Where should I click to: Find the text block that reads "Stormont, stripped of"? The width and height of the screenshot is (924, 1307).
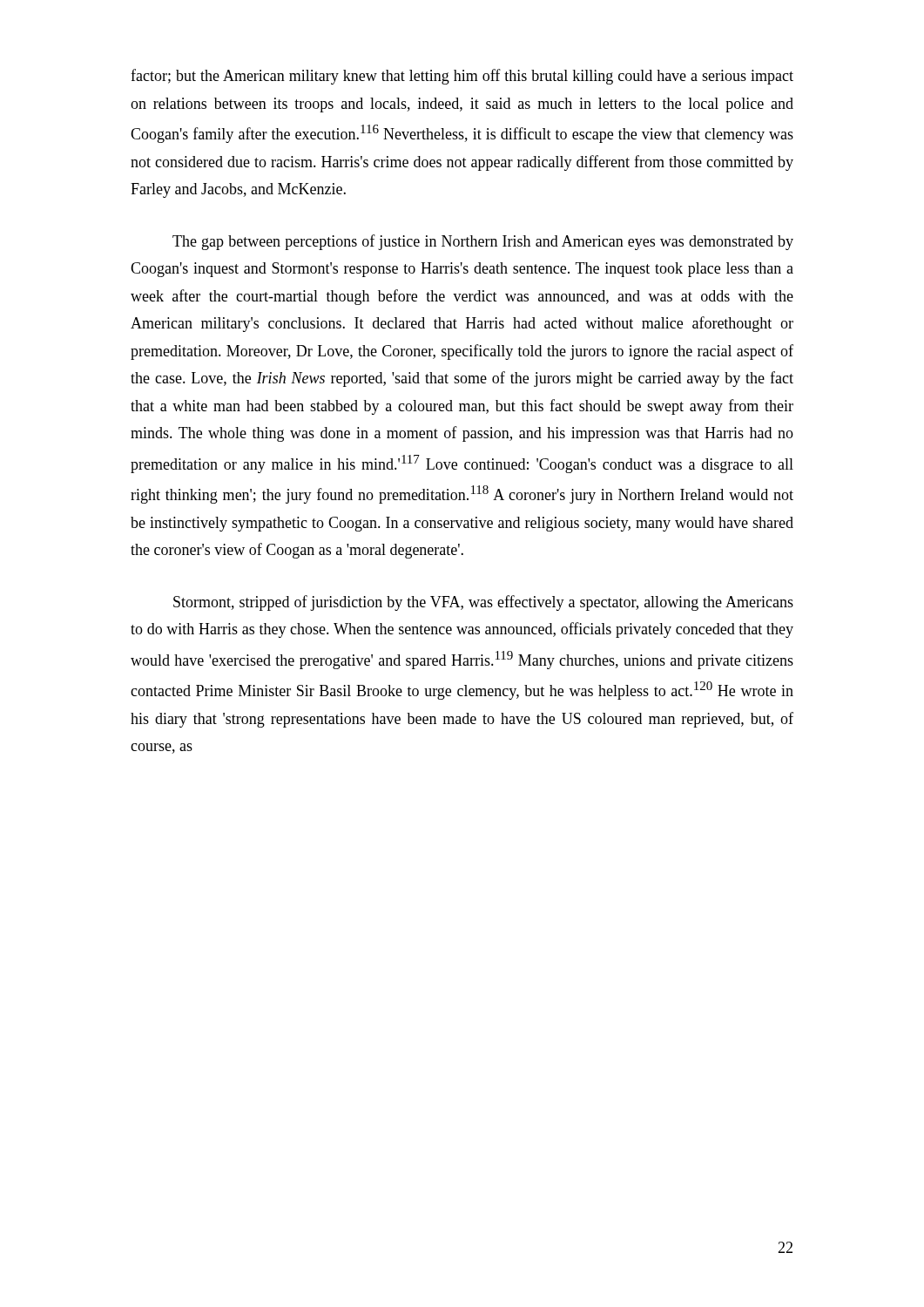click(462, 674)
